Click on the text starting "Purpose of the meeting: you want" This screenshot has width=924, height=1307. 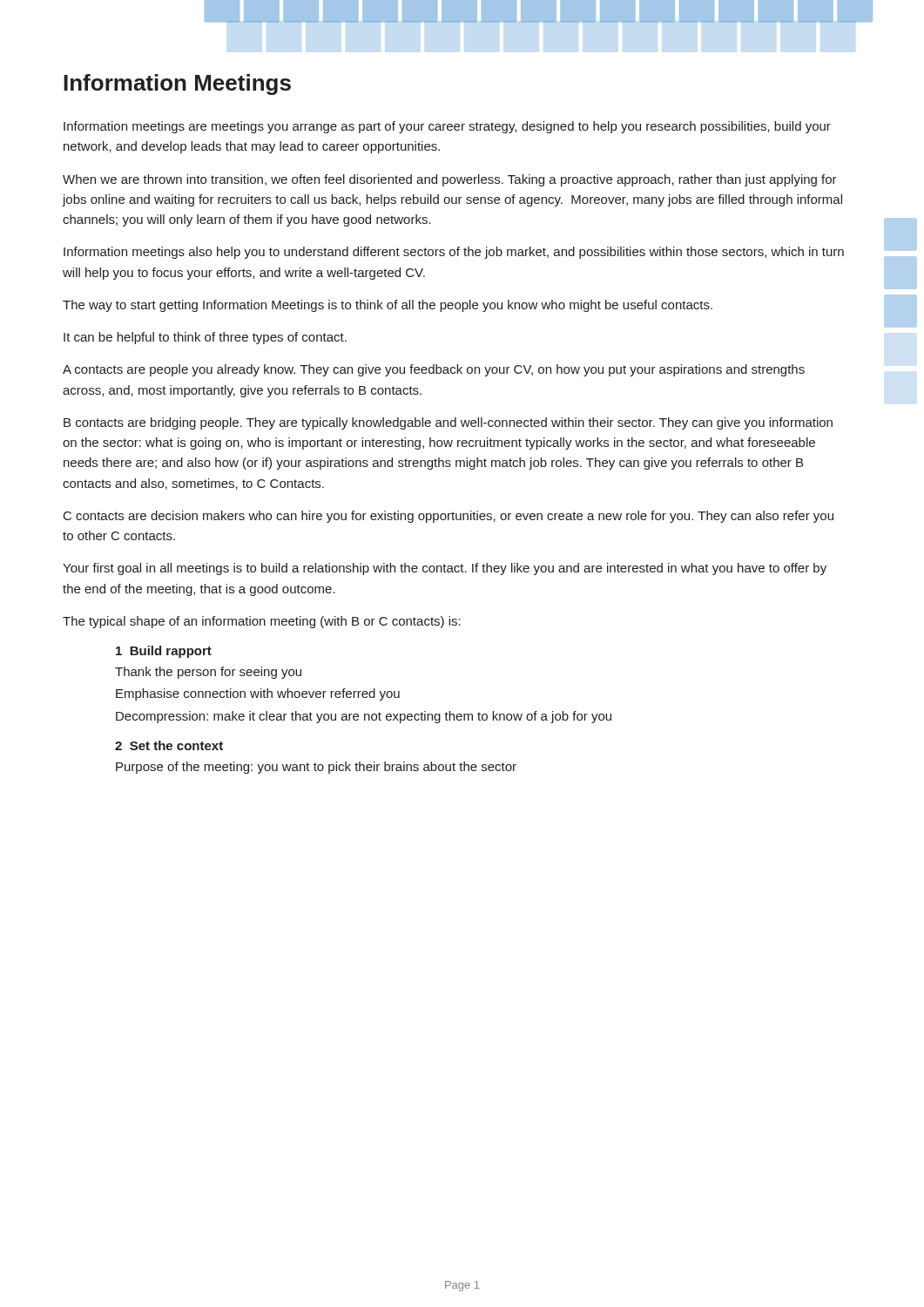click(316, 766)
